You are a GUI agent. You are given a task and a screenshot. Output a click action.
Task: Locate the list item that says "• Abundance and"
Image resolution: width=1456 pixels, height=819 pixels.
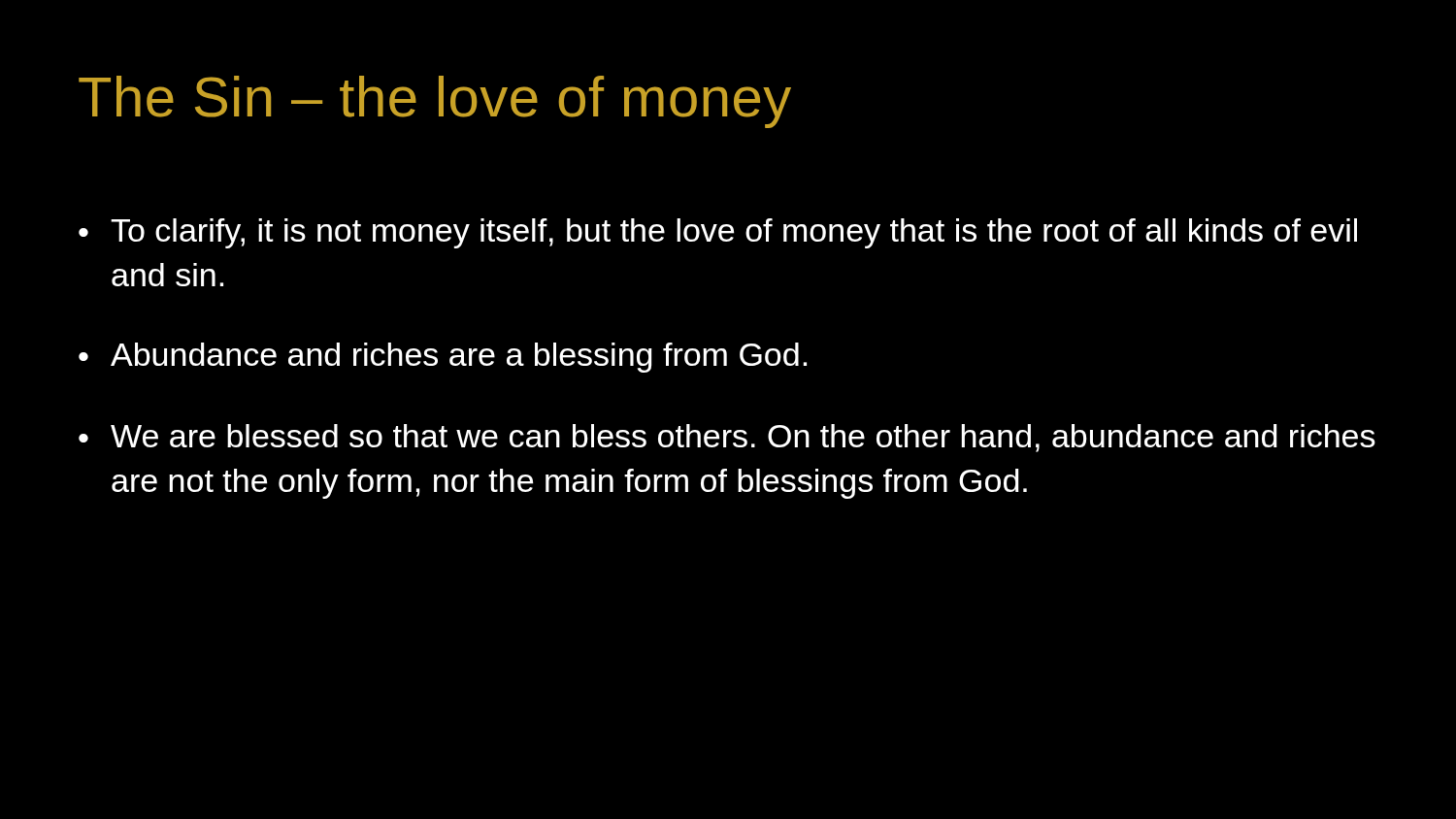tap(728, 356)
